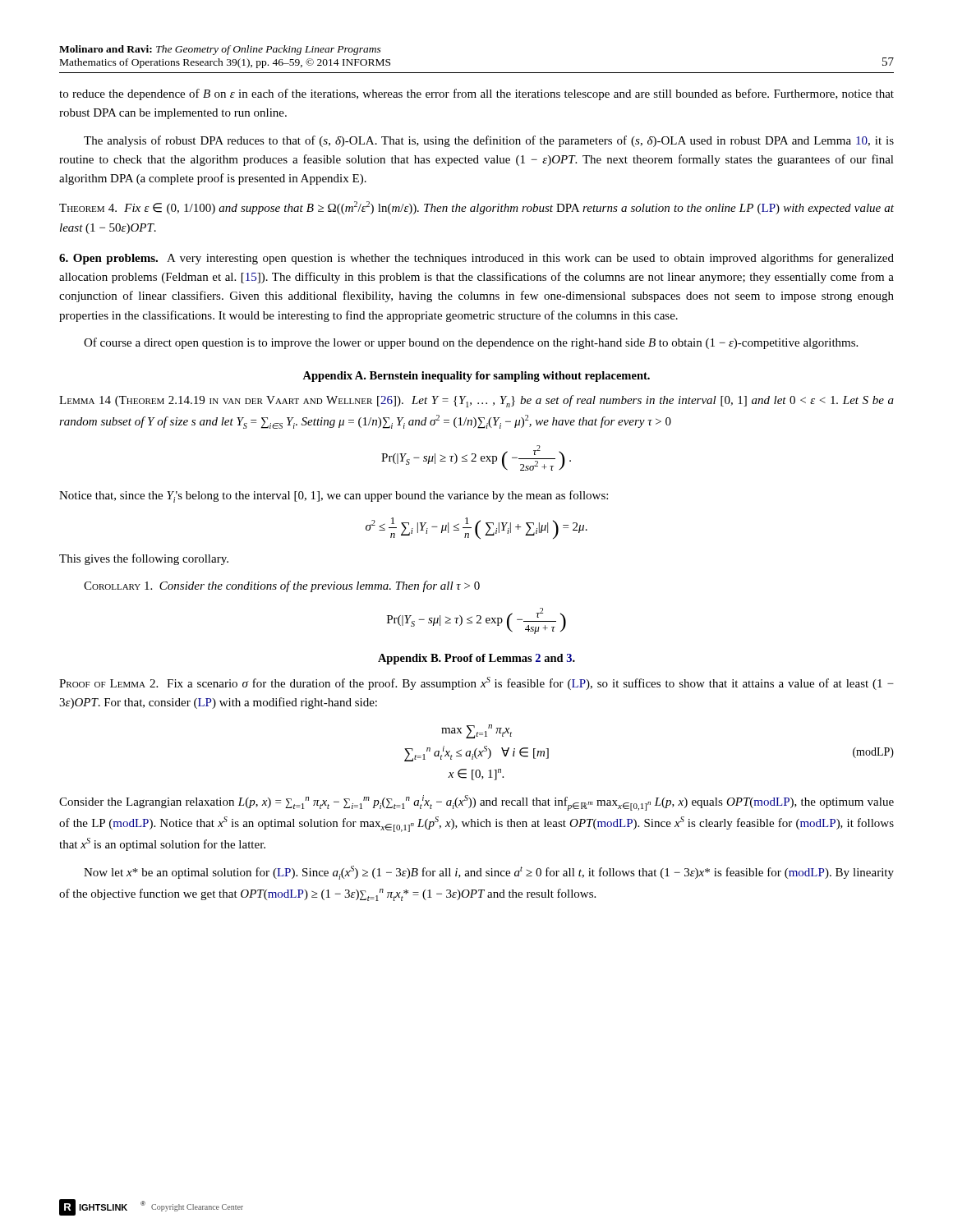
Task: Click on the region starting "Appendix A. Bernstein inequality for sampling without"
Action: [476, 375]
